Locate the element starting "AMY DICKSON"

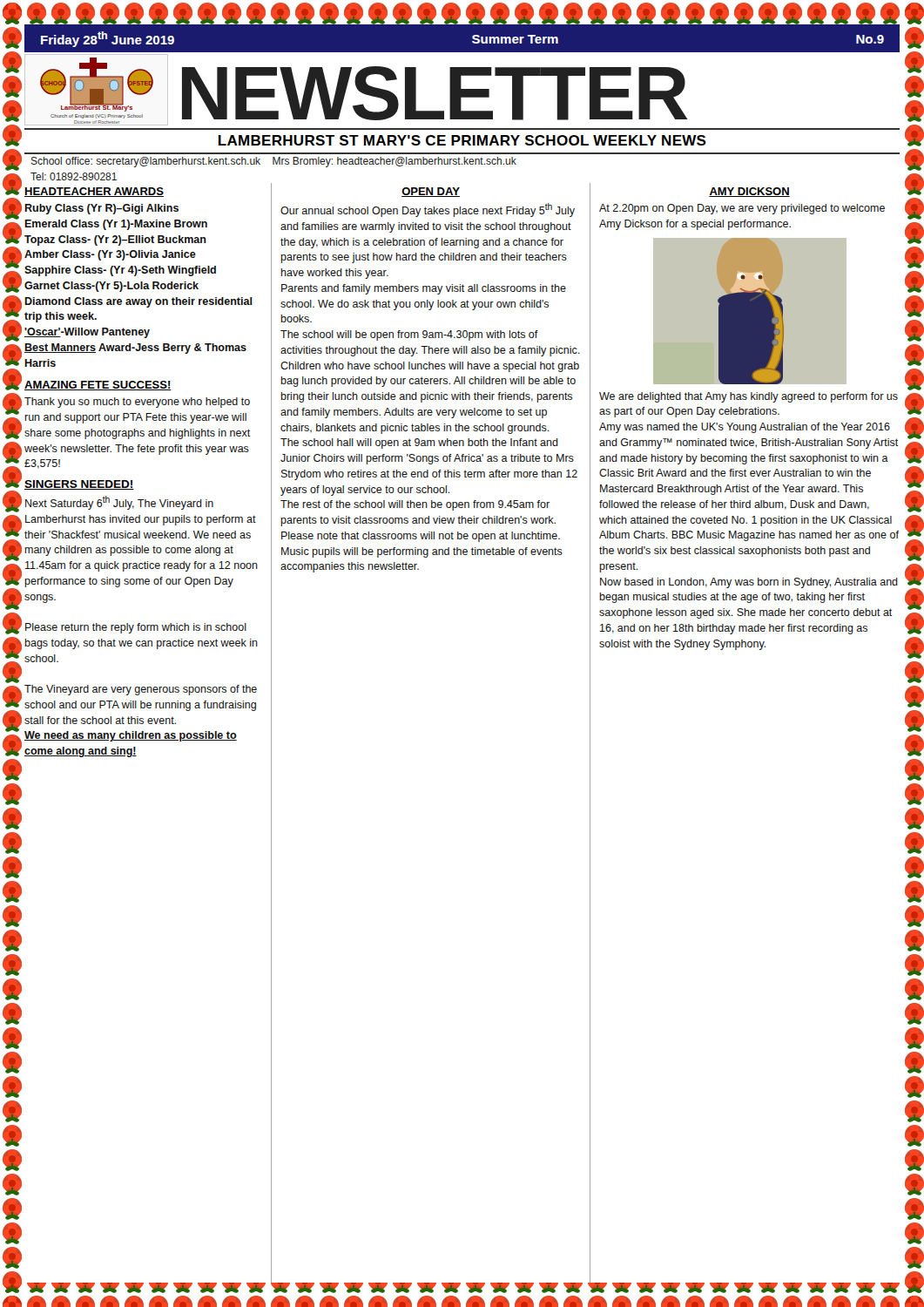[x=749, y=191]
